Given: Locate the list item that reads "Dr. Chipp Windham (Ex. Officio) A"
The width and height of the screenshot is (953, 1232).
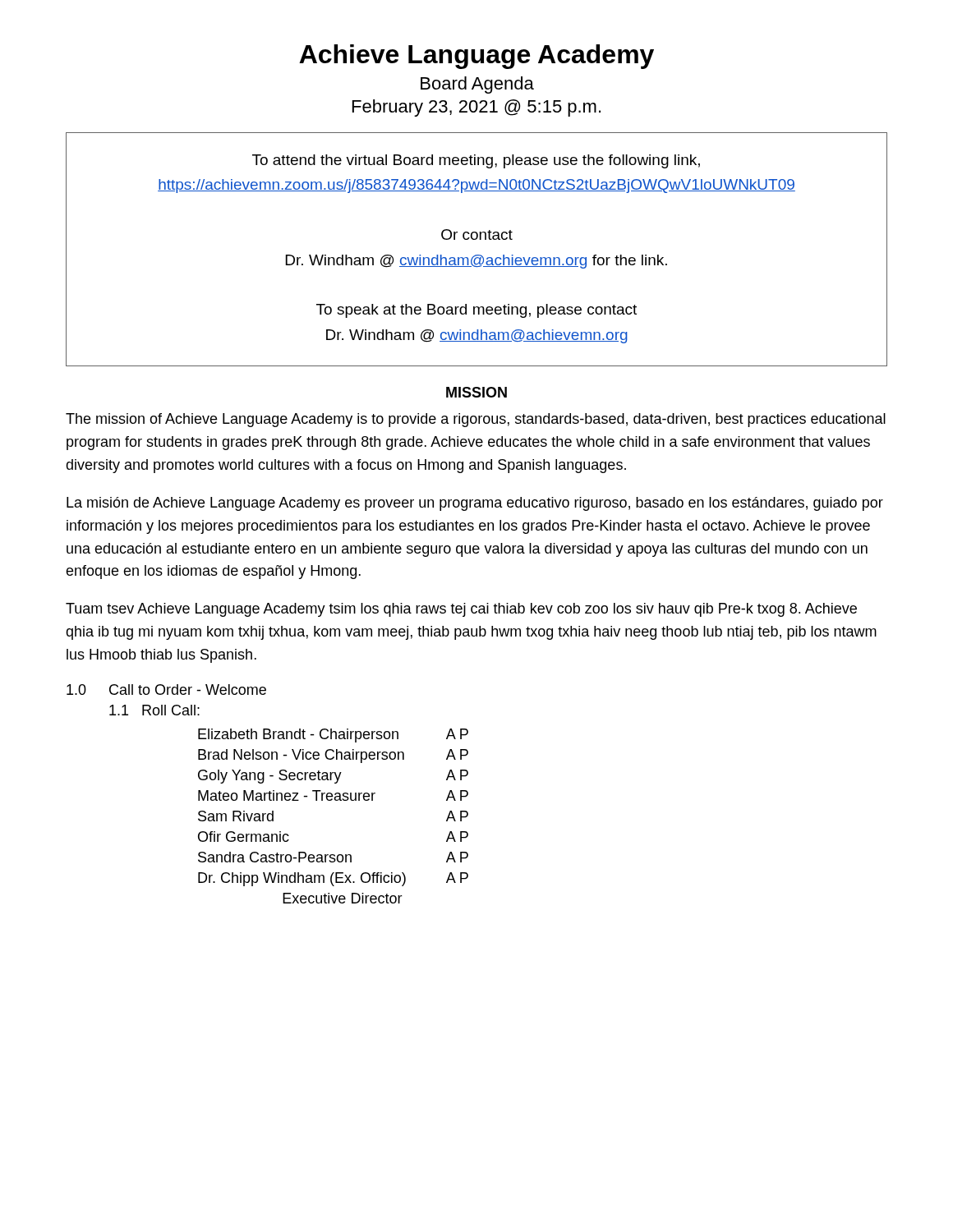Looking at the screenshot, I should click(x=345, y=878).
